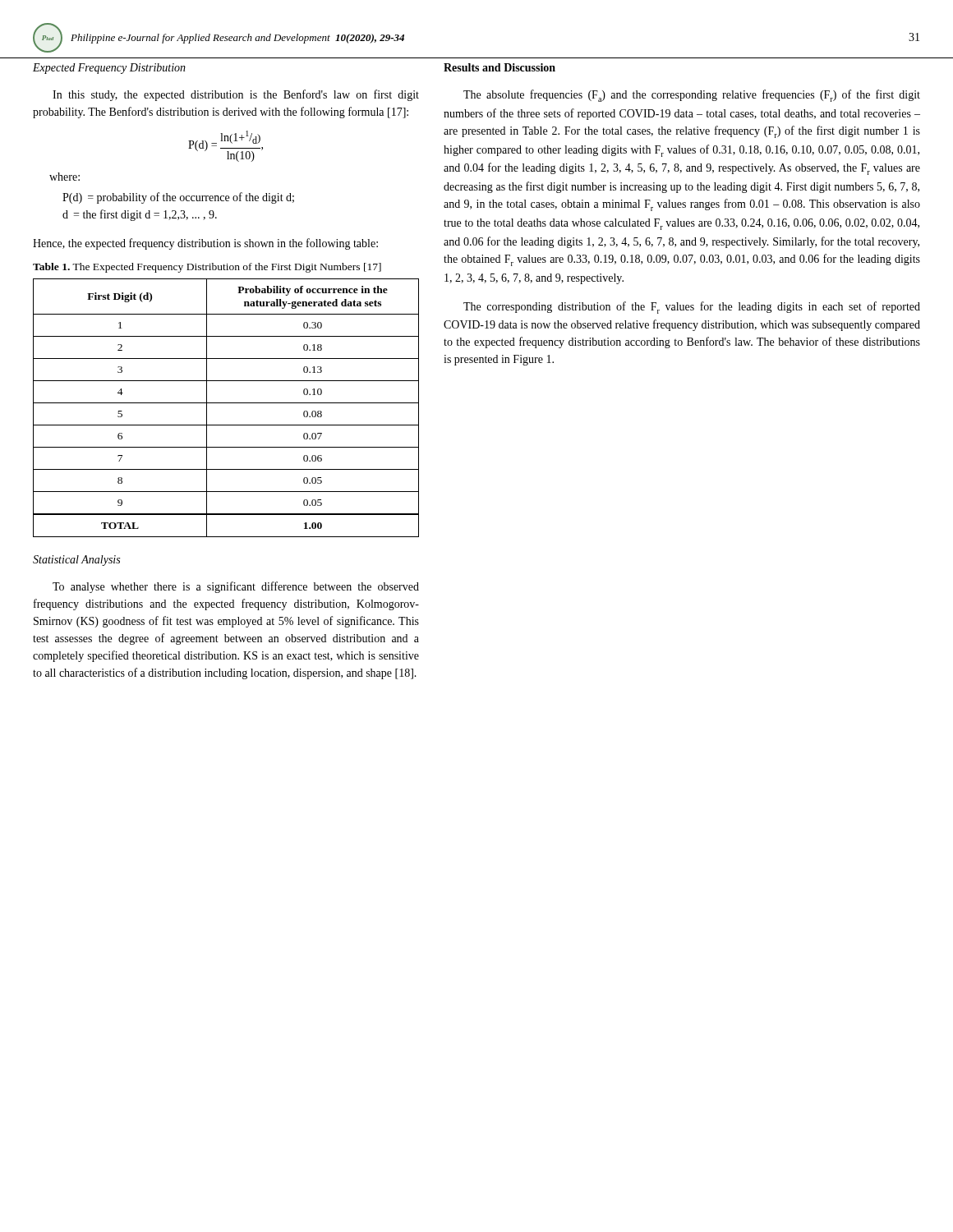953x1232 pixels.
Task: Click on the section header that reads "Expected Frequency Distribution"
Action: pyautogui.click(x=226, y=68)
